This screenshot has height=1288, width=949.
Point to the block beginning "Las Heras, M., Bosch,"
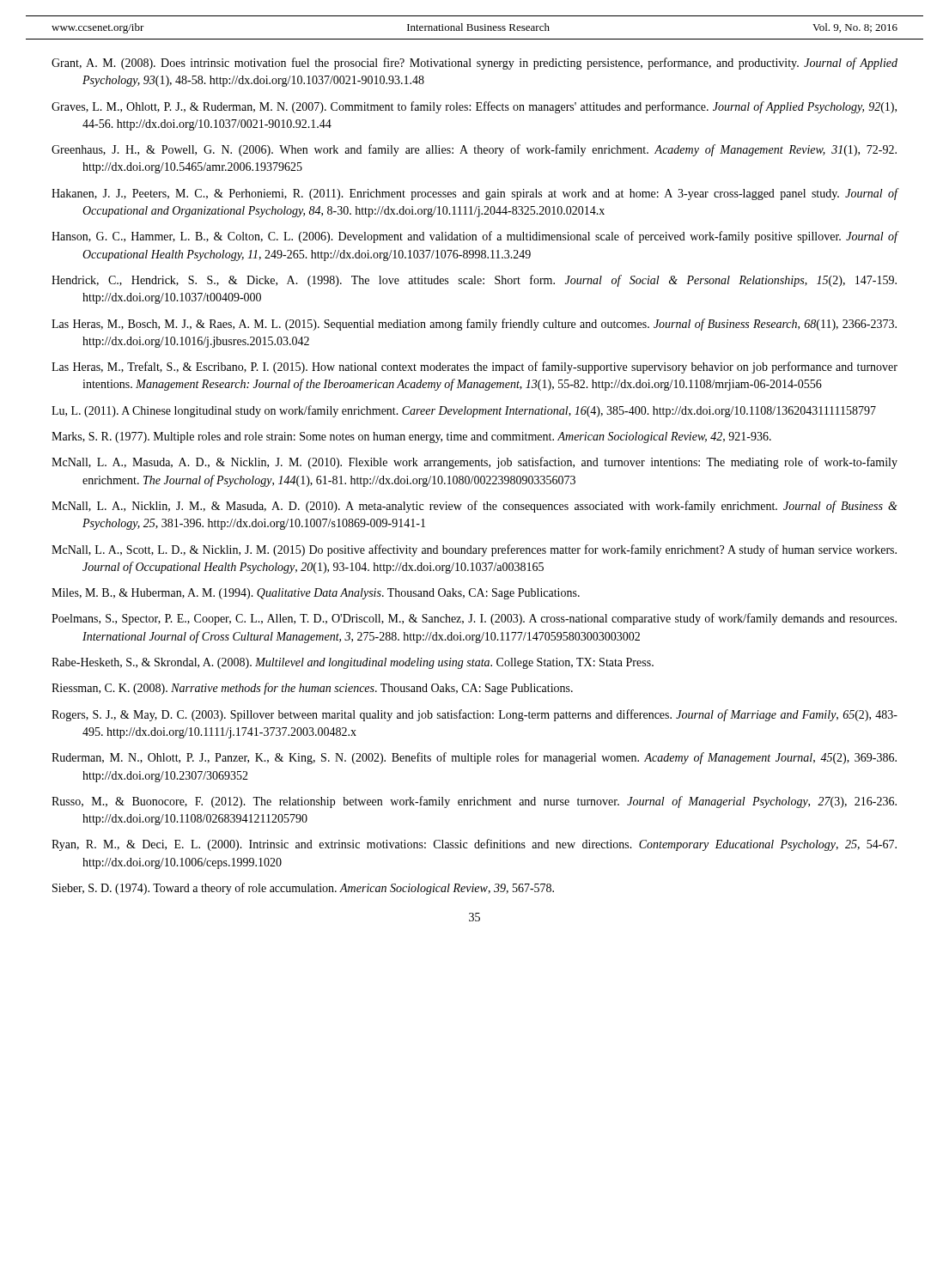474,332
